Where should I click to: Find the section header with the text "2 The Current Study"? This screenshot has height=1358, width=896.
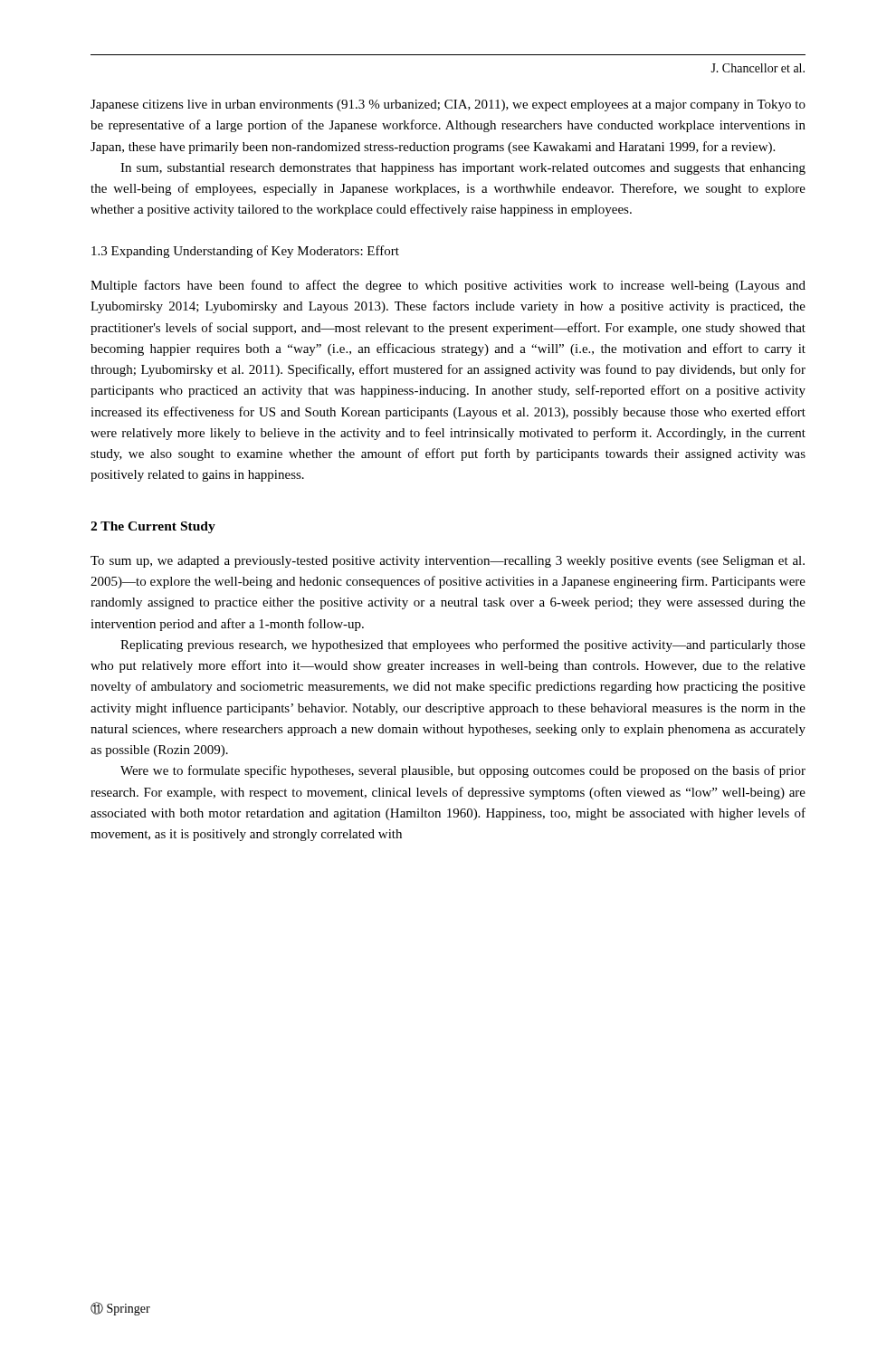tap(153, 525)
